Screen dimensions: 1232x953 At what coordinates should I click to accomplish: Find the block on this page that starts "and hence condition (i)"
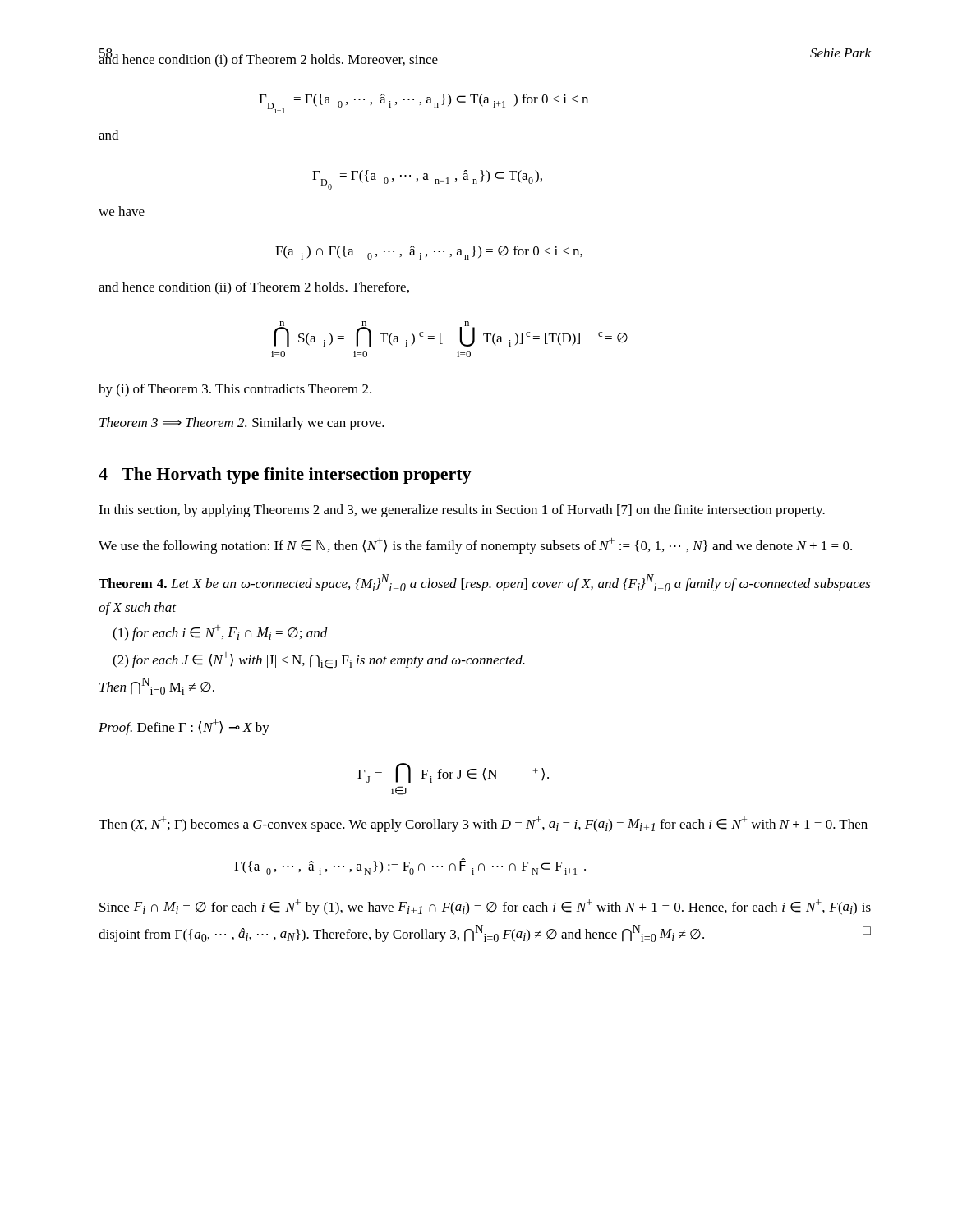254,57
